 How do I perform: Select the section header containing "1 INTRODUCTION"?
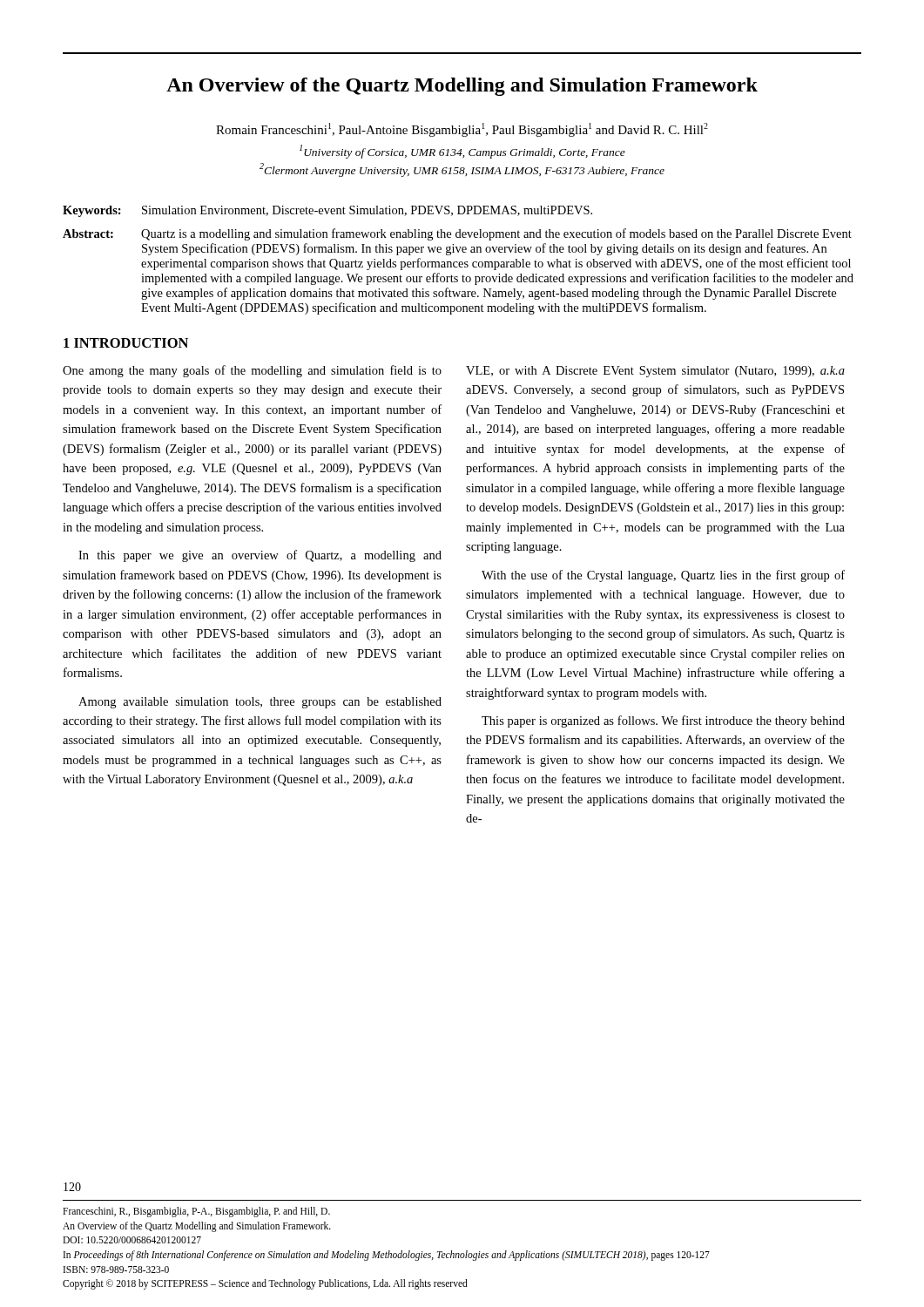click(126, 343)
